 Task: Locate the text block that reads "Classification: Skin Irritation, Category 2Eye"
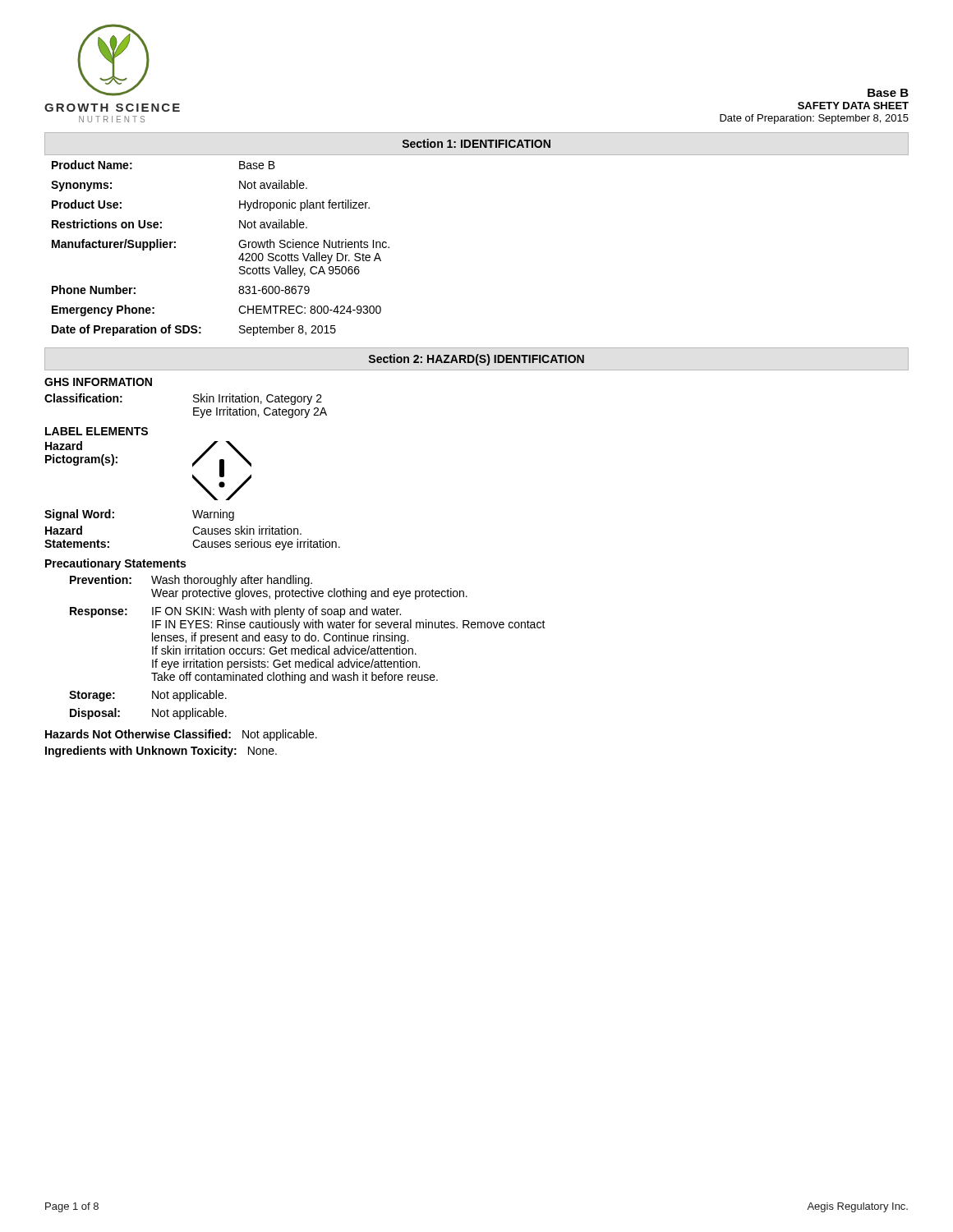click(x=186, y=405)
